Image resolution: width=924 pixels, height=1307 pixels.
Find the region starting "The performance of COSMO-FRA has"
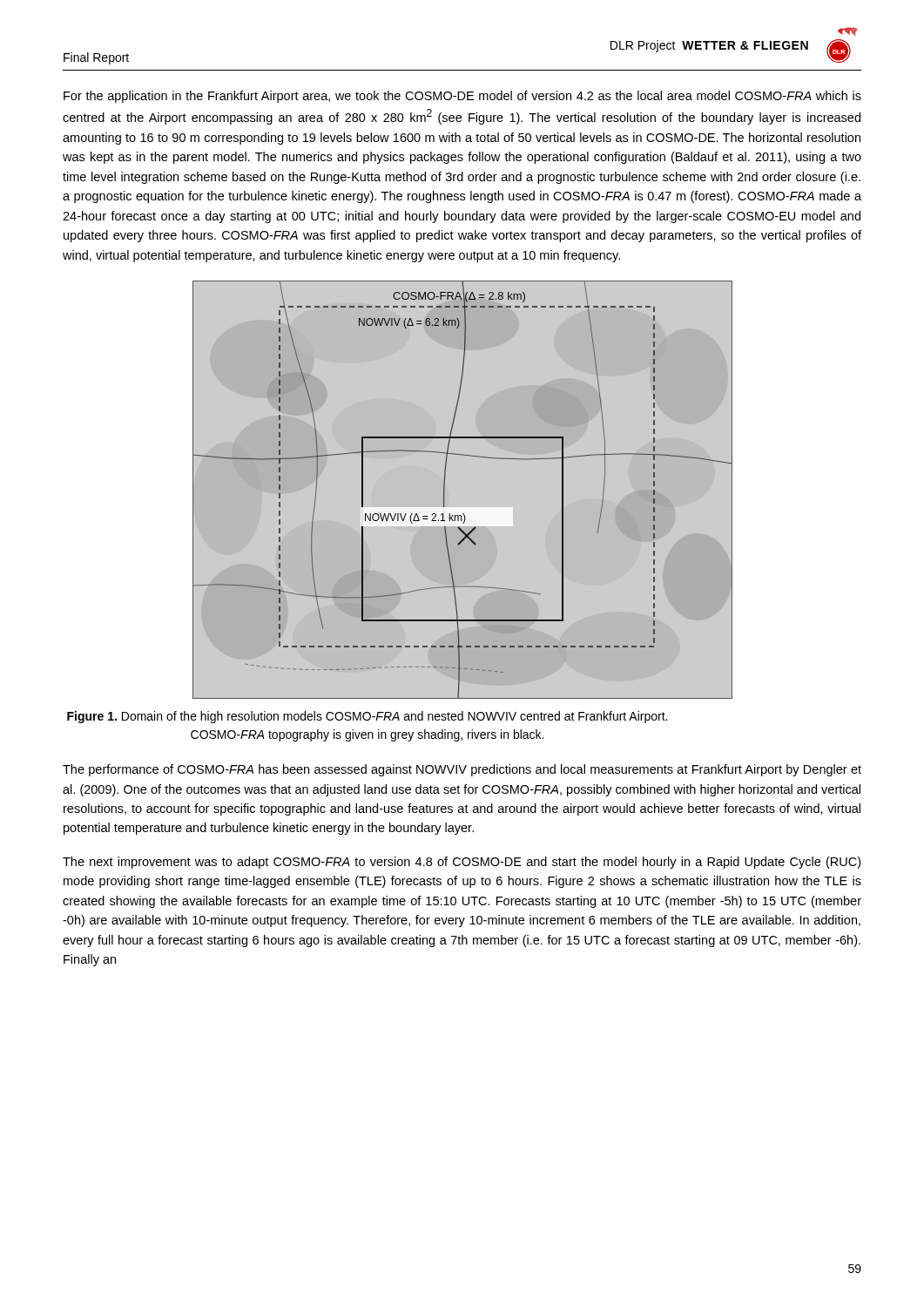pos(462,799)
